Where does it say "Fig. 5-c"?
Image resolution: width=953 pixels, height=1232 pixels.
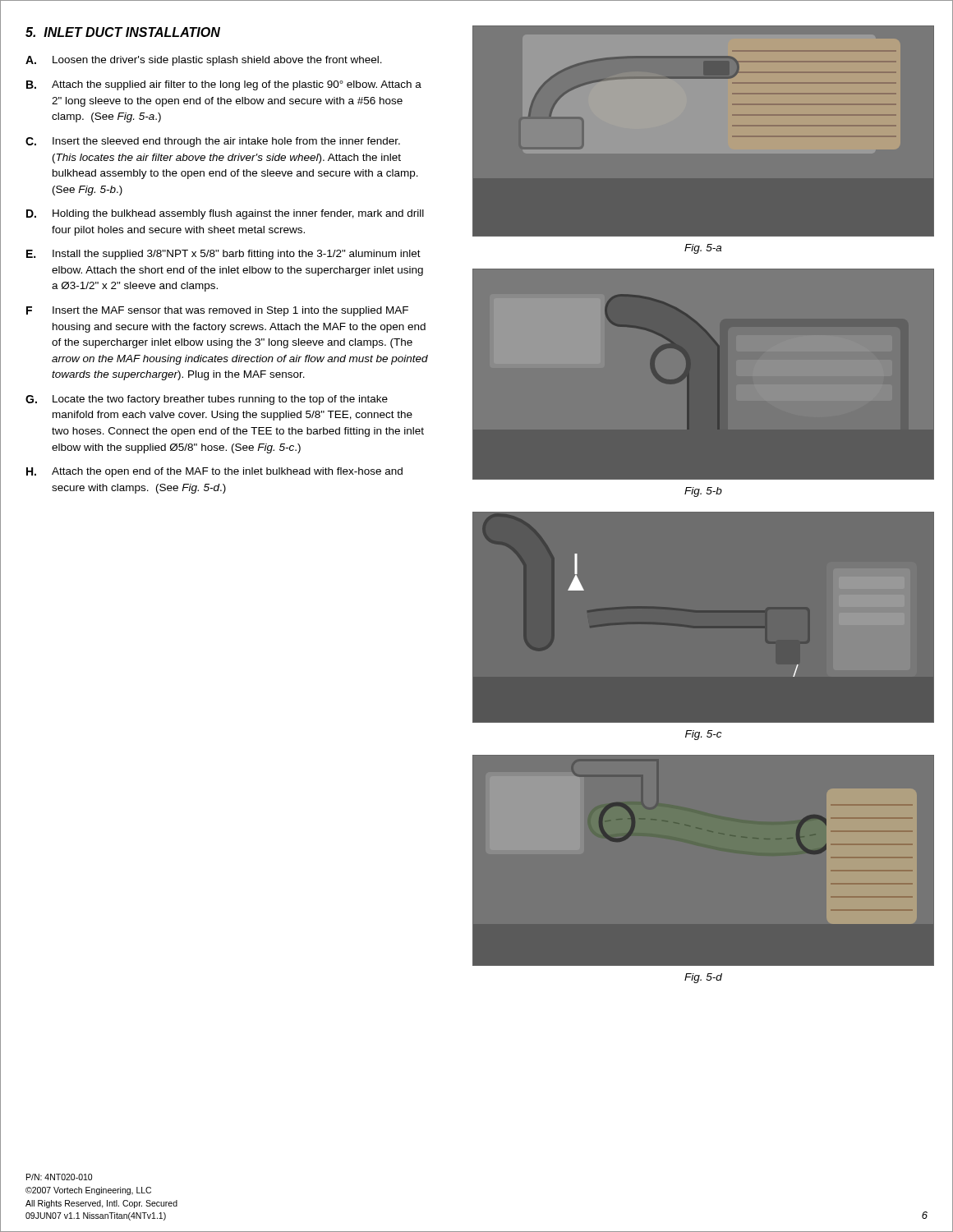703,734
